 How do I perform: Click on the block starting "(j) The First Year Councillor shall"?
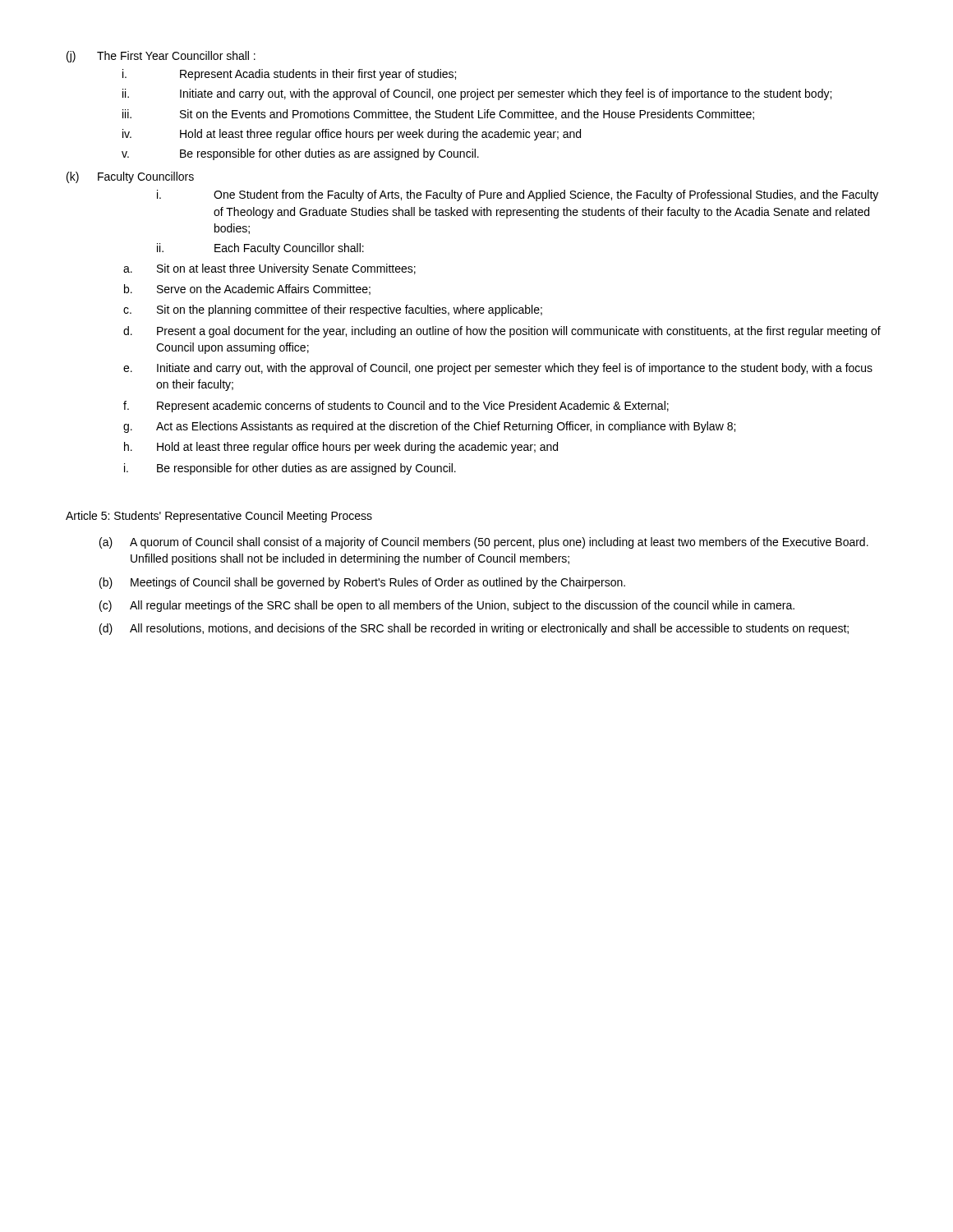pyautogui.click(x=161, y=56)
